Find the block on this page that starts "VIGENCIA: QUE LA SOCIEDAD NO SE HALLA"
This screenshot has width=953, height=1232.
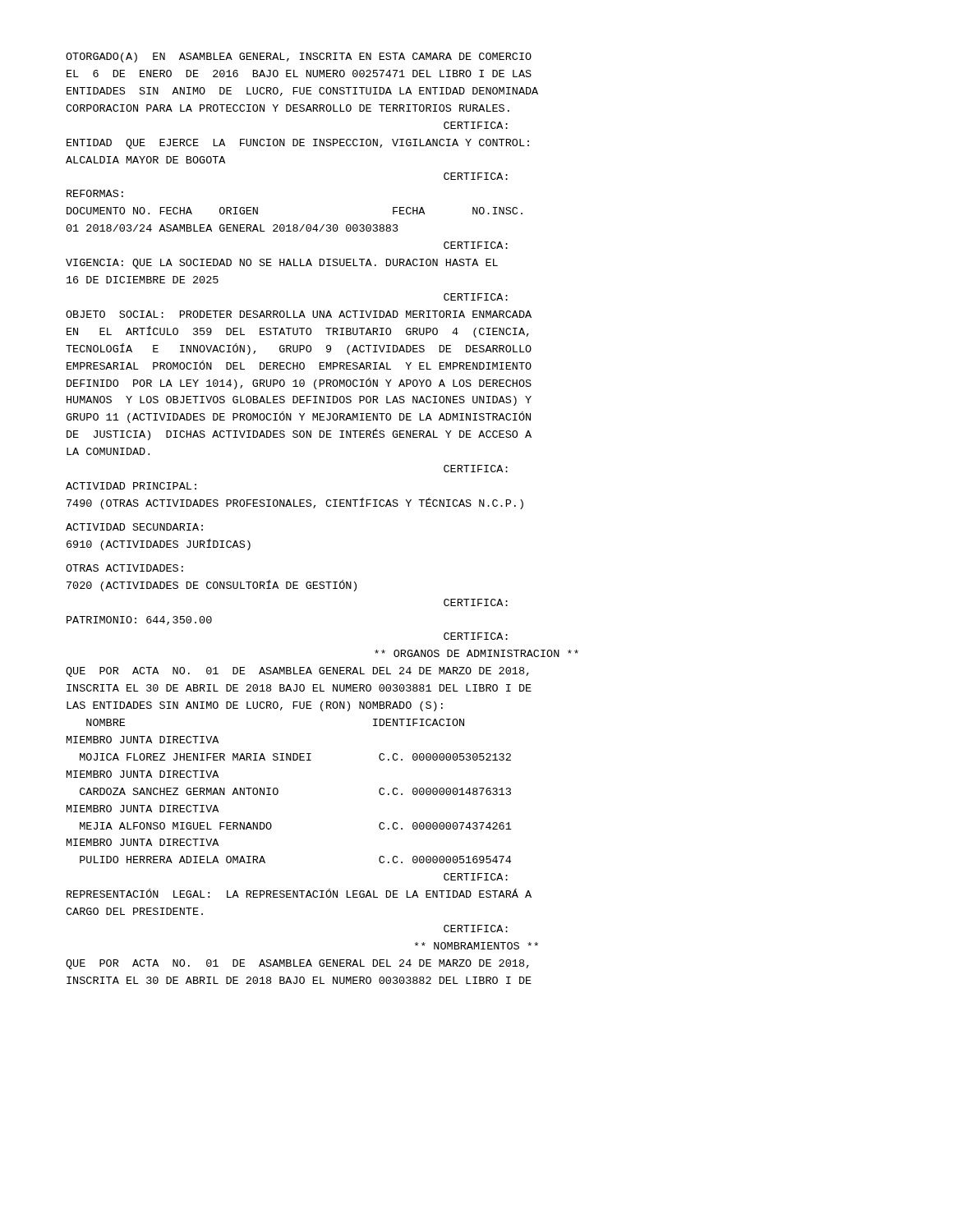(x=282, y=272)
